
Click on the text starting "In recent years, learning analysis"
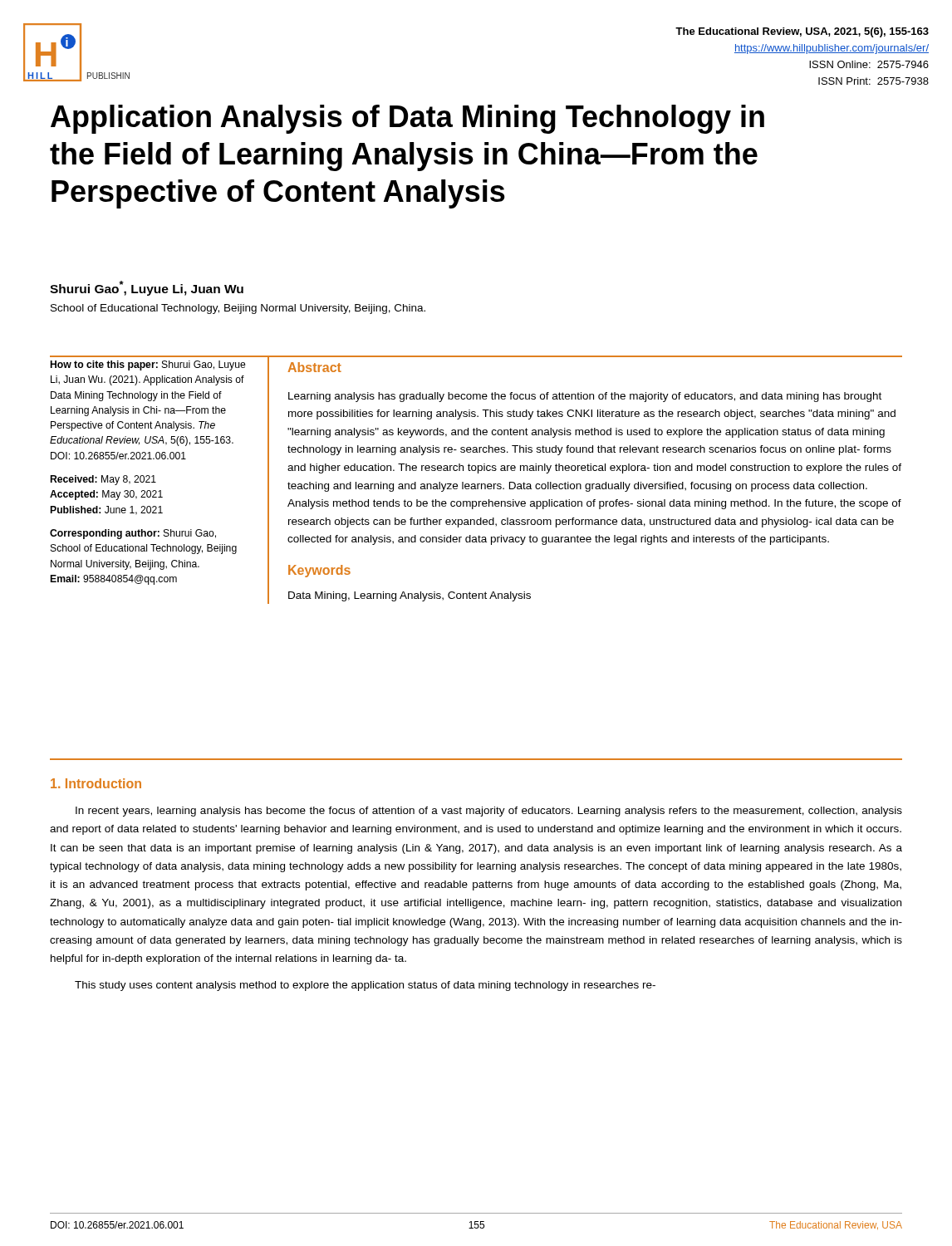click(x=476, y=898)
